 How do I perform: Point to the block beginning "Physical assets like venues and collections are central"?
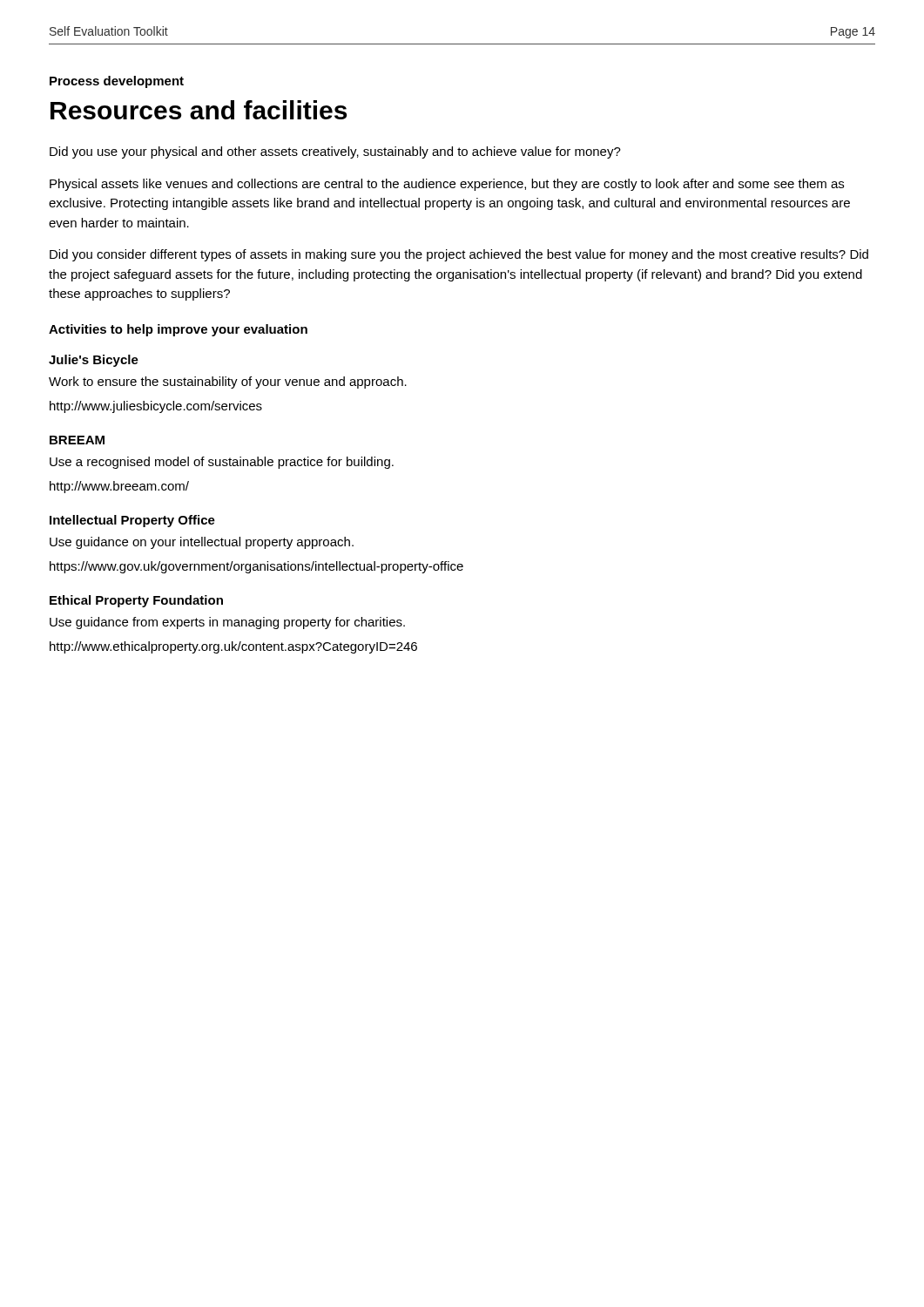click(x=450, y=203)
